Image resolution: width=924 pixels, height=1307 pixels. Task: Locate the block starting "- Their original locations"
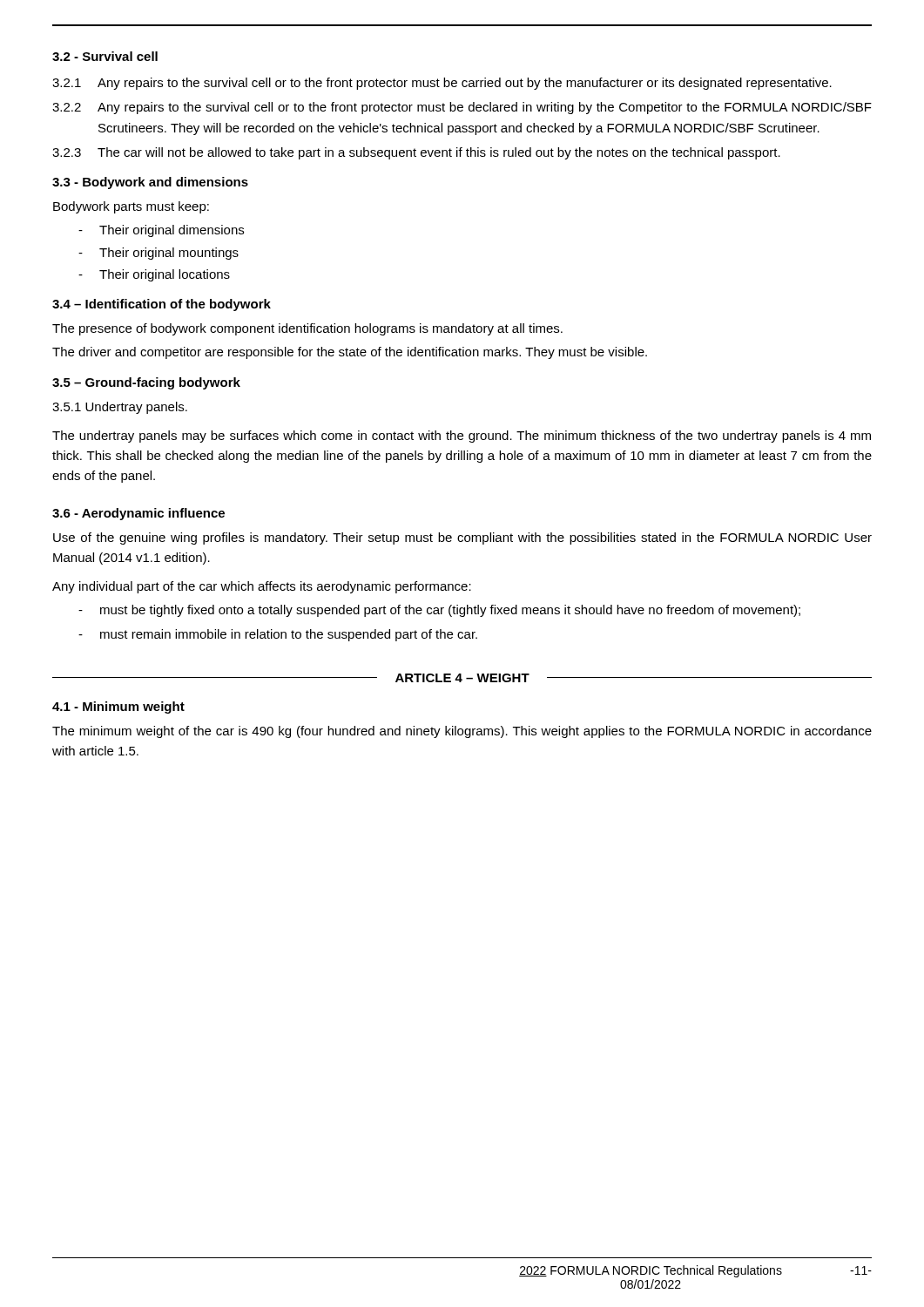pos(154,274)
